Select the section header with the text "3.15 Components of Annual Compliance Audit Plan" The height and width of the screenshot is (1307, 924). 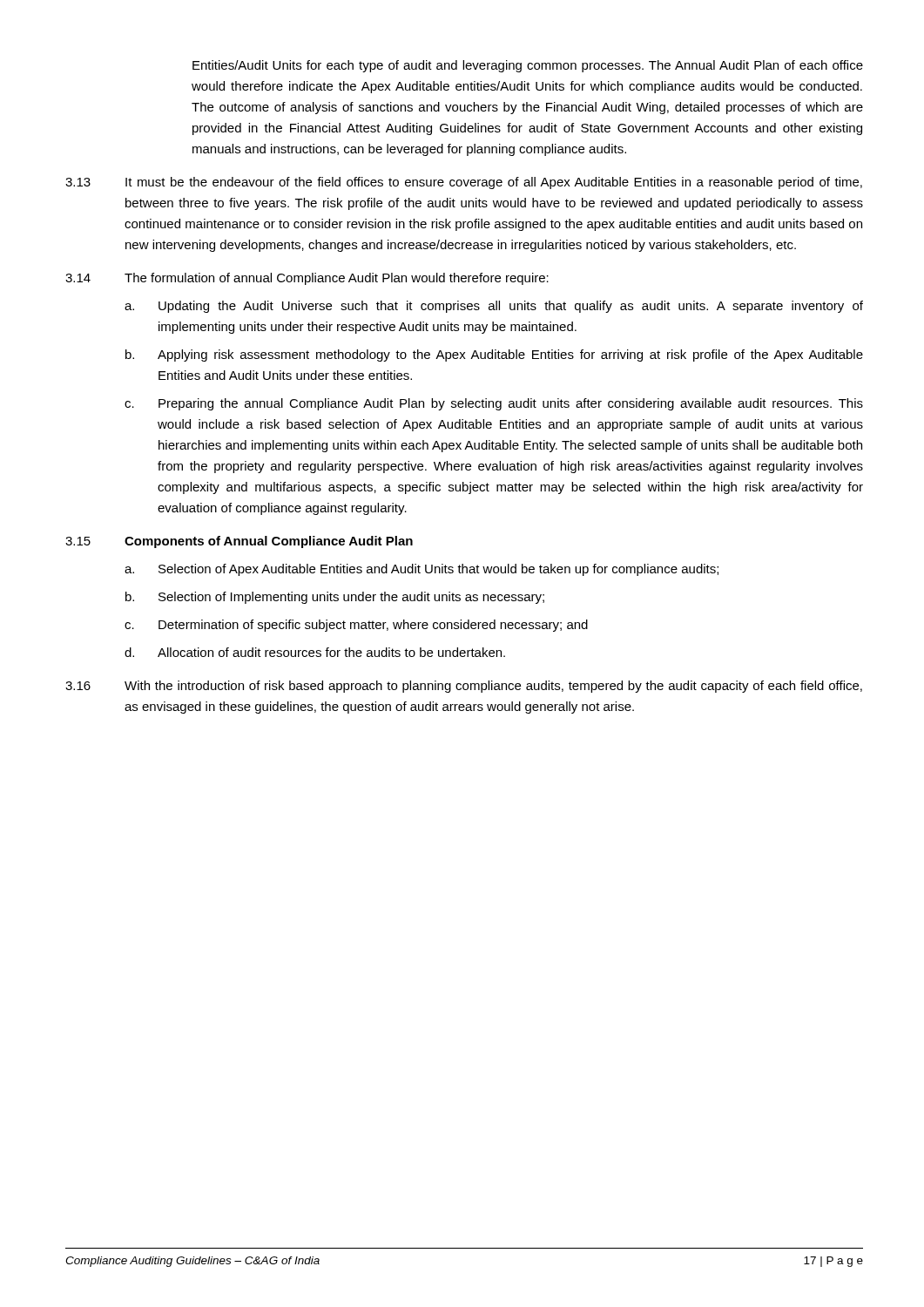[239, 542]
